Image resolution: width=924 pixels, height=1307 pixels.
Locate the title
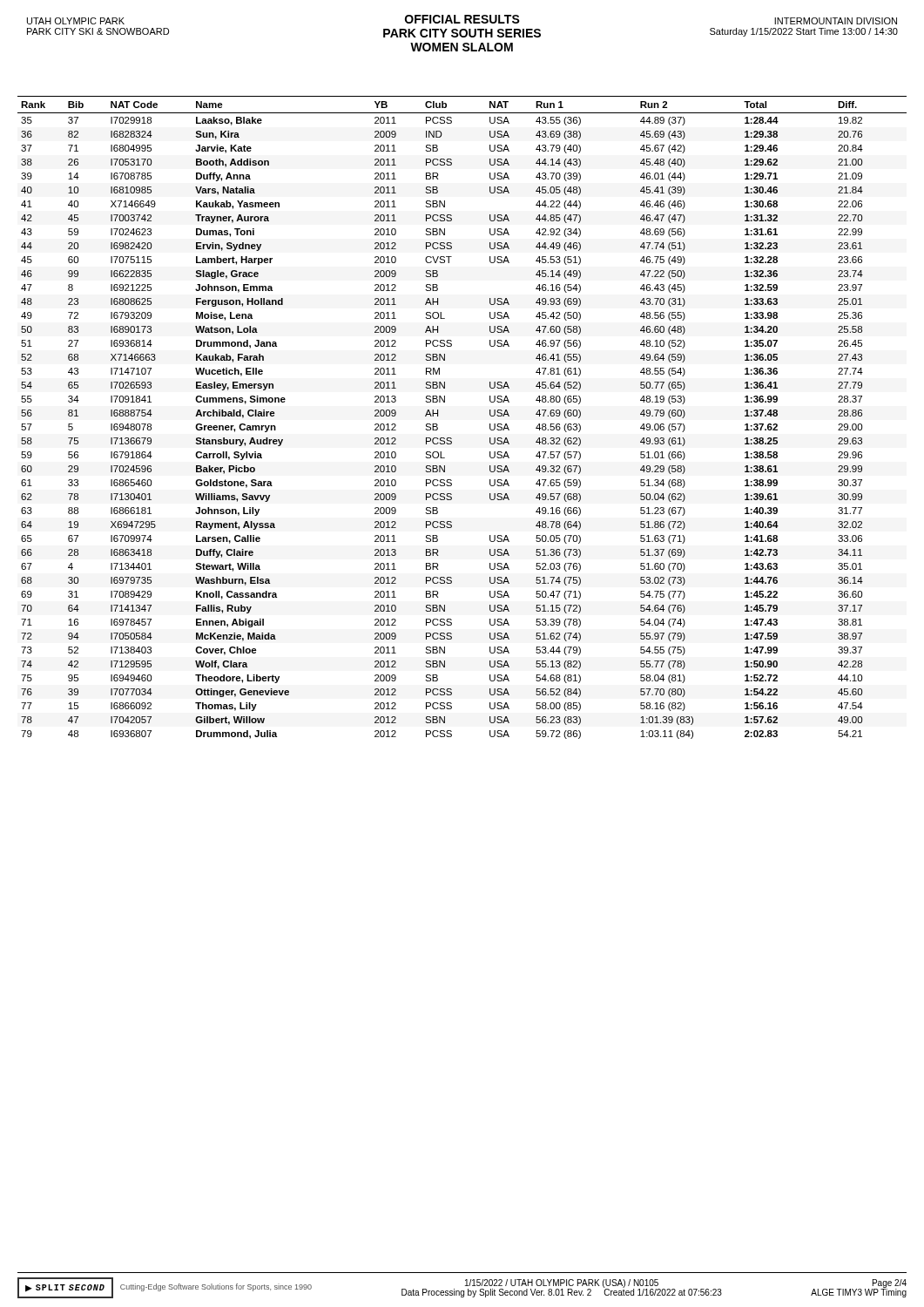pyautogui.click(x=462, y=33)
